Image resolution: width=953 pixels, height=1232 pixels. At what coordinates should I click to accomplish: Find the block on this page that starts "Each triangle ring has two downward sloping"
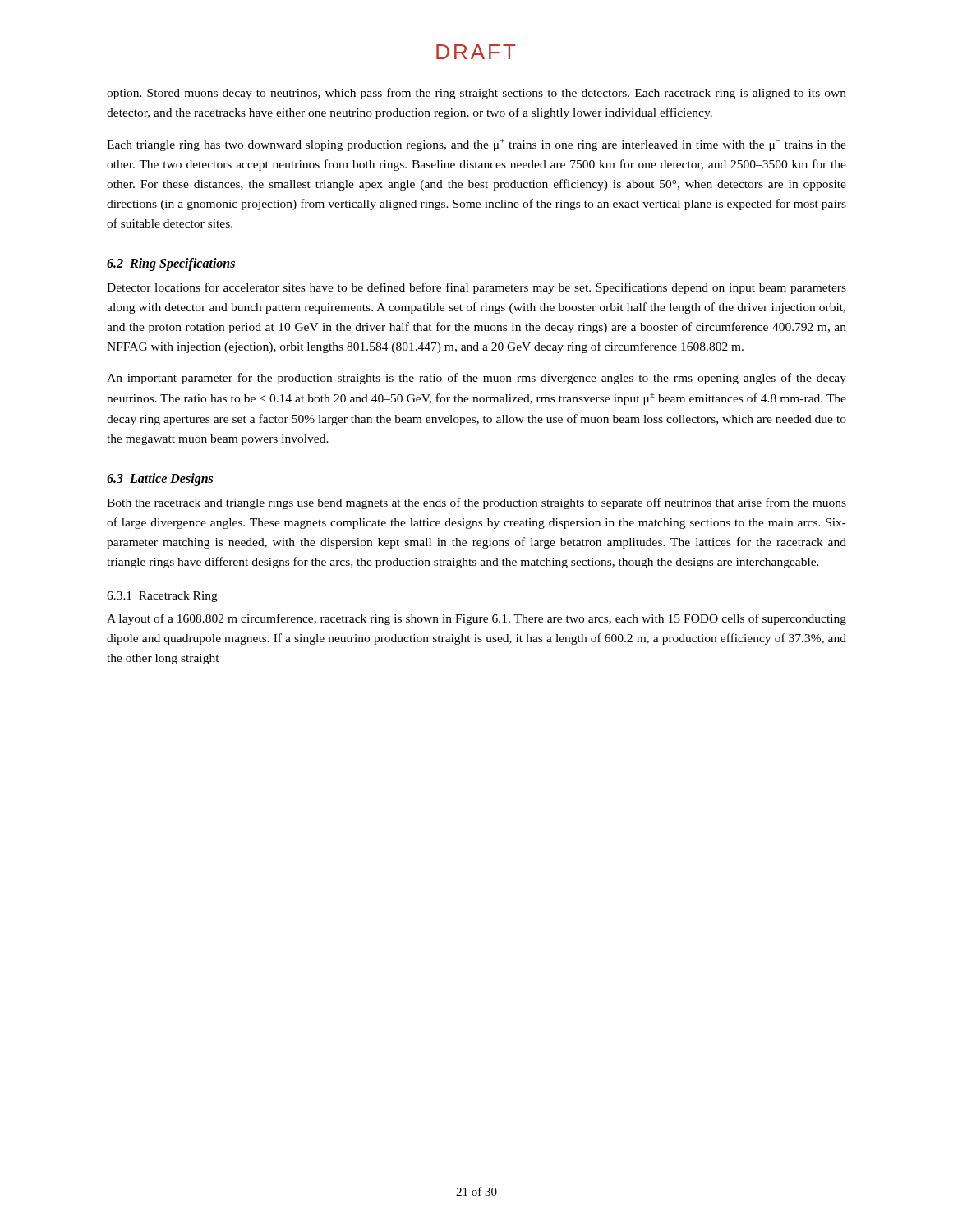[476, 183]
